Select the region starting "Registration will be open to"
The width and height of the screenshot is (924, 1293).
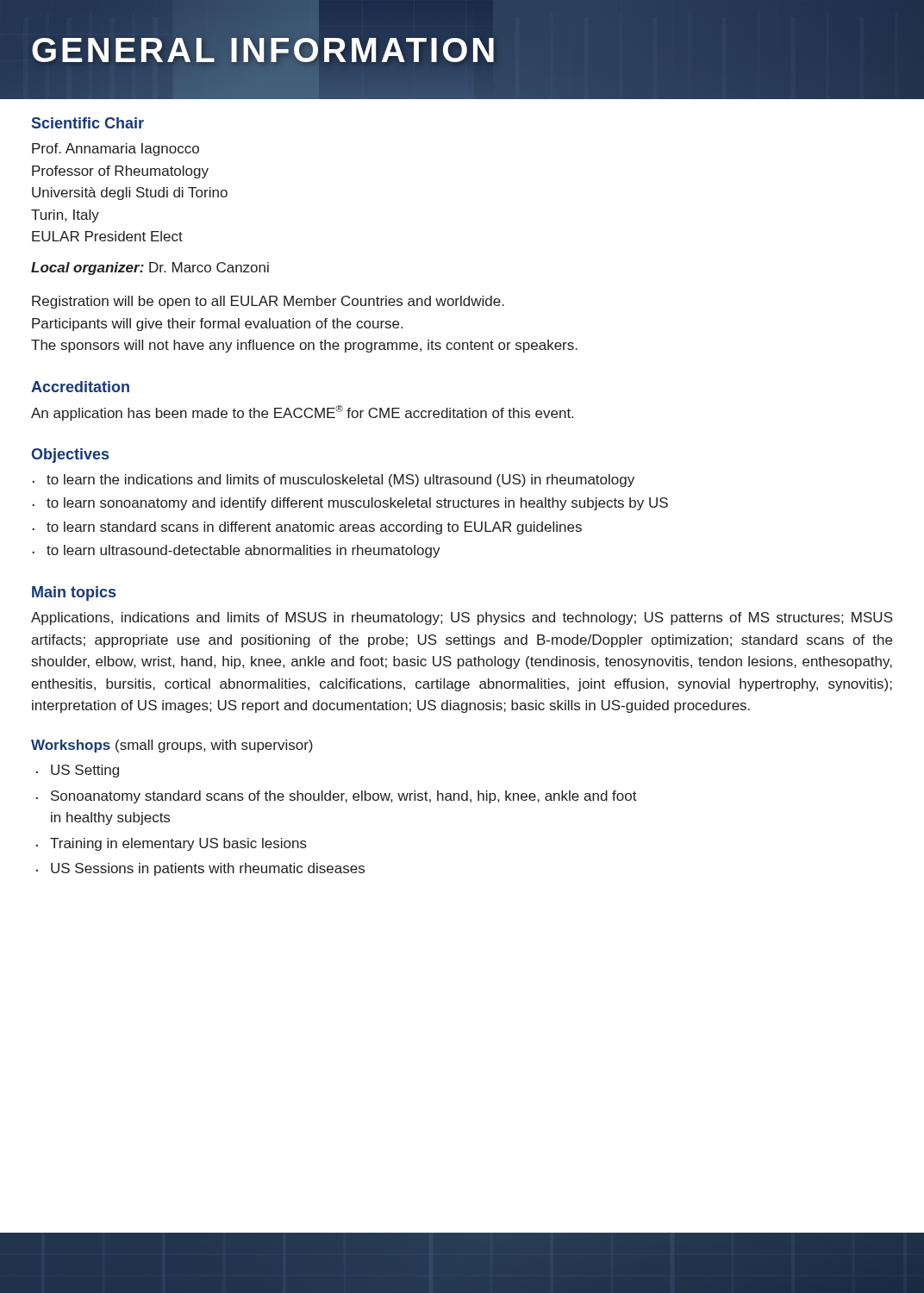tap(305, 323)
